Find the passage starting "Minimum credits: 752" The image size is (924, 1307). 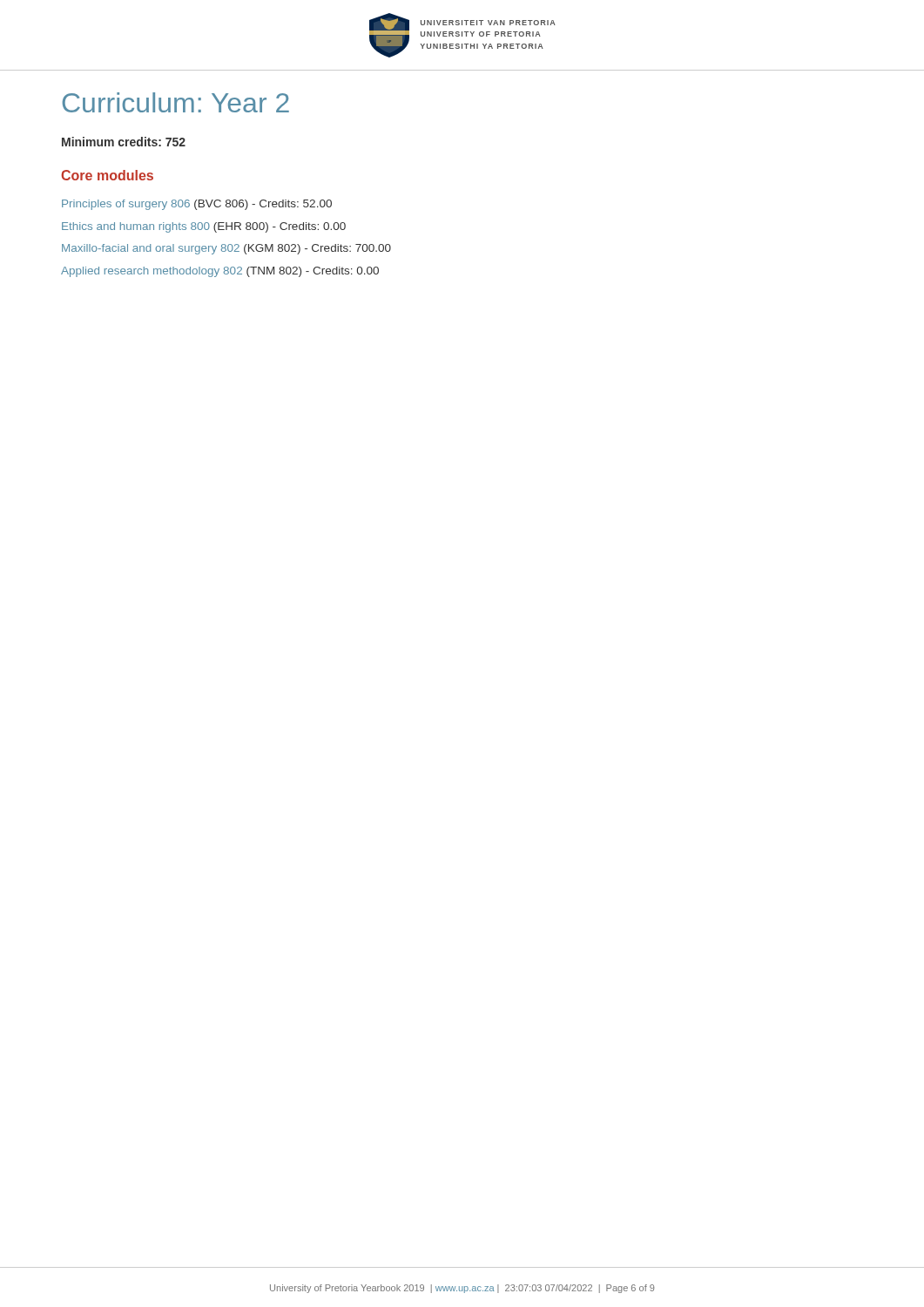[x=124, y=142]
